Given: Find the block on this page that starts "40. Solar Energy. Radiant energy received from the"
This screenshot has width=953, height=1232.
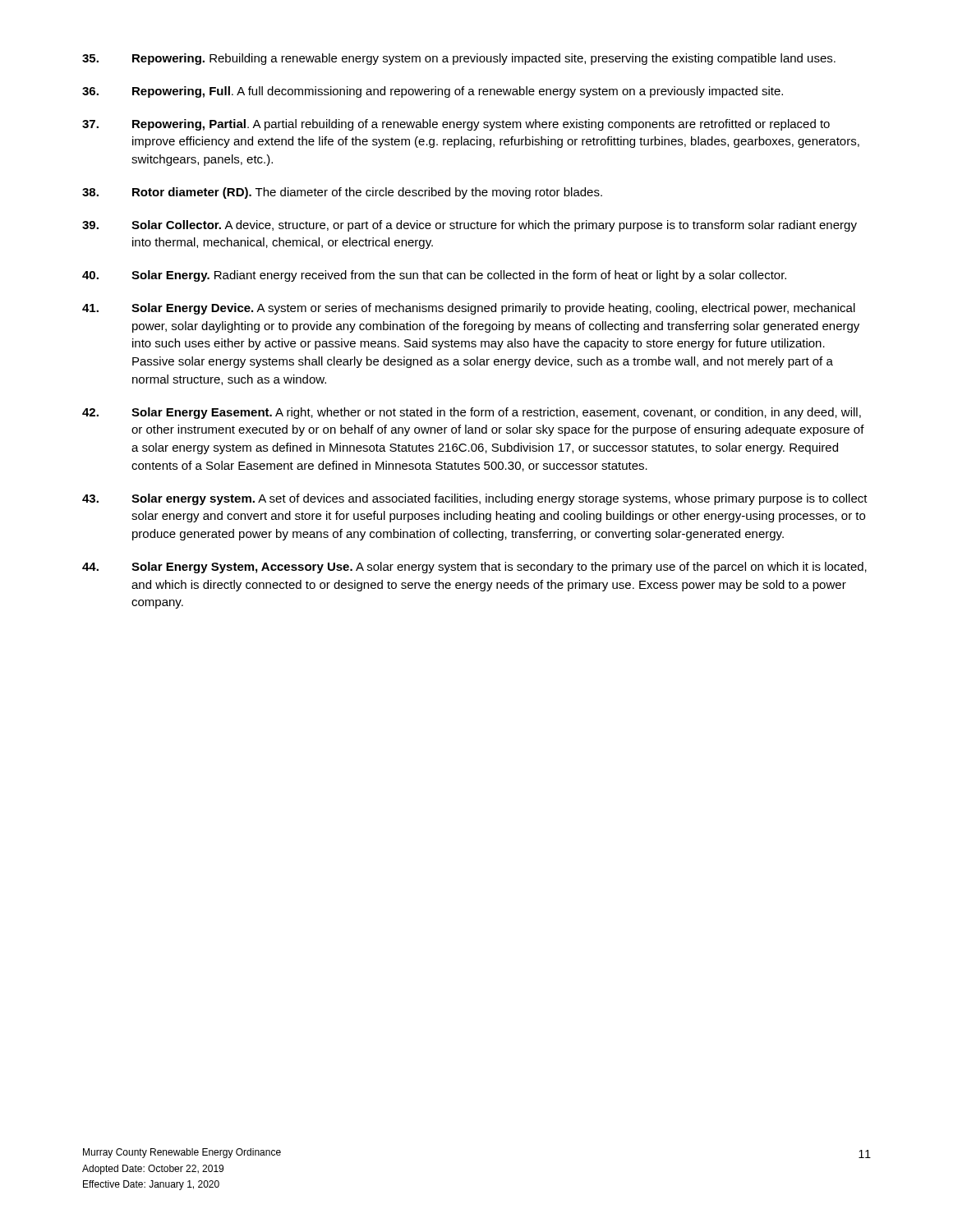Looking at the screenshot, I should pyautogui.click(x=476, y=275).
